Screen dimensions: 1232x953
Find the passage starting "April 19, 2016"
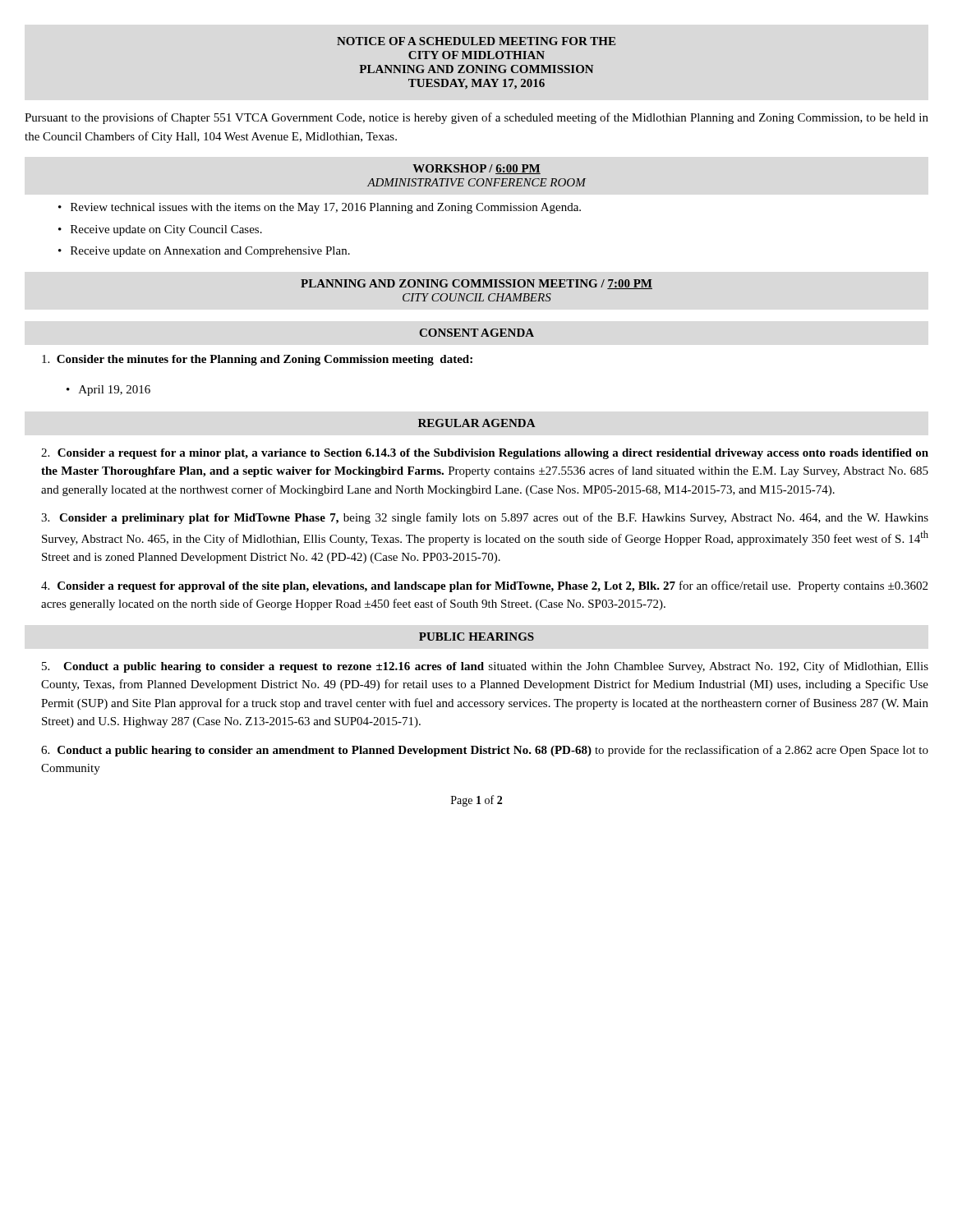(114, 389)
